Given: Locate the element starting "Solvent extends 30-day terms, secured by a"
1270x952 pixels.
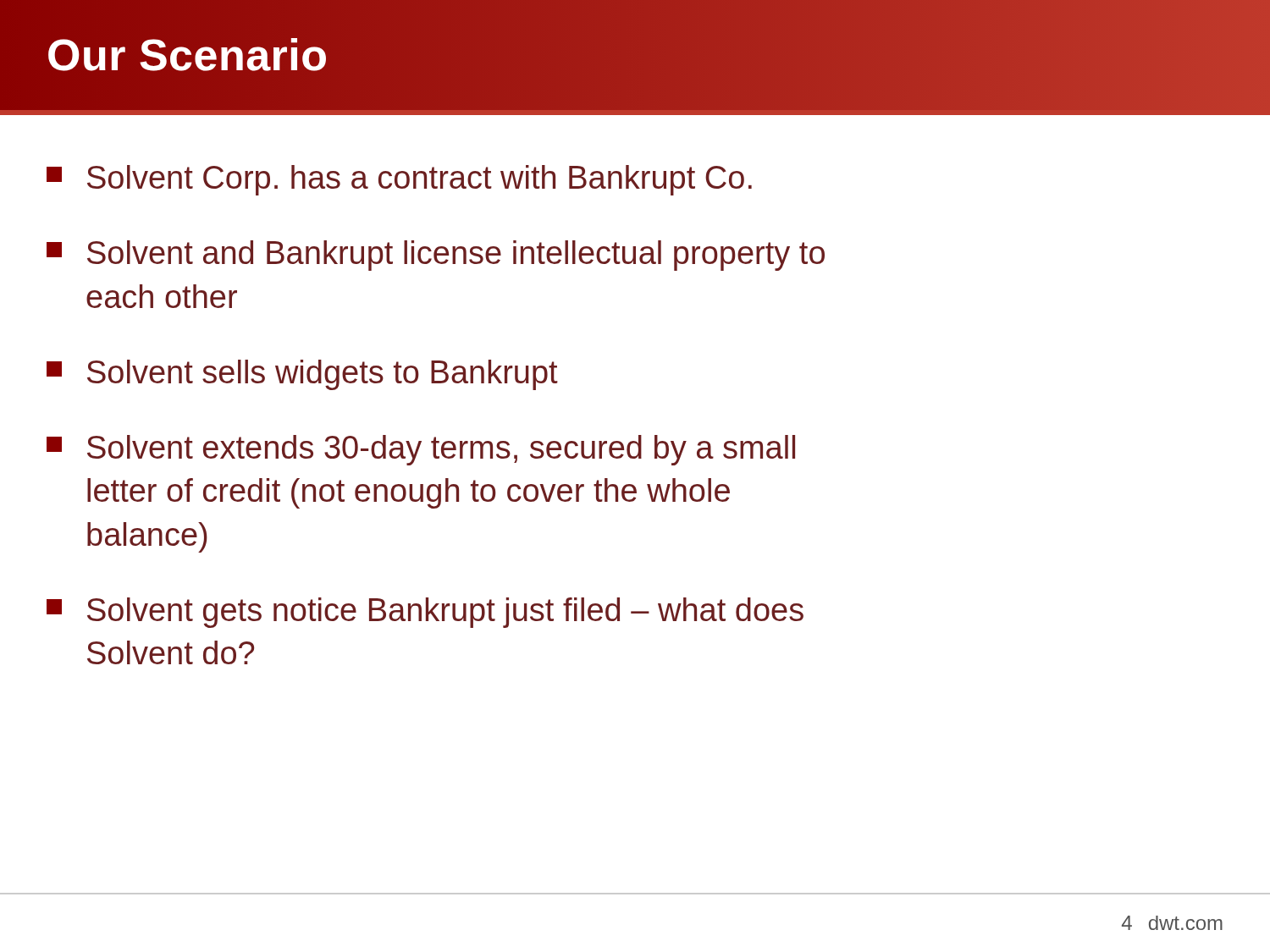Looking at the screenshot, I should 422,492.
